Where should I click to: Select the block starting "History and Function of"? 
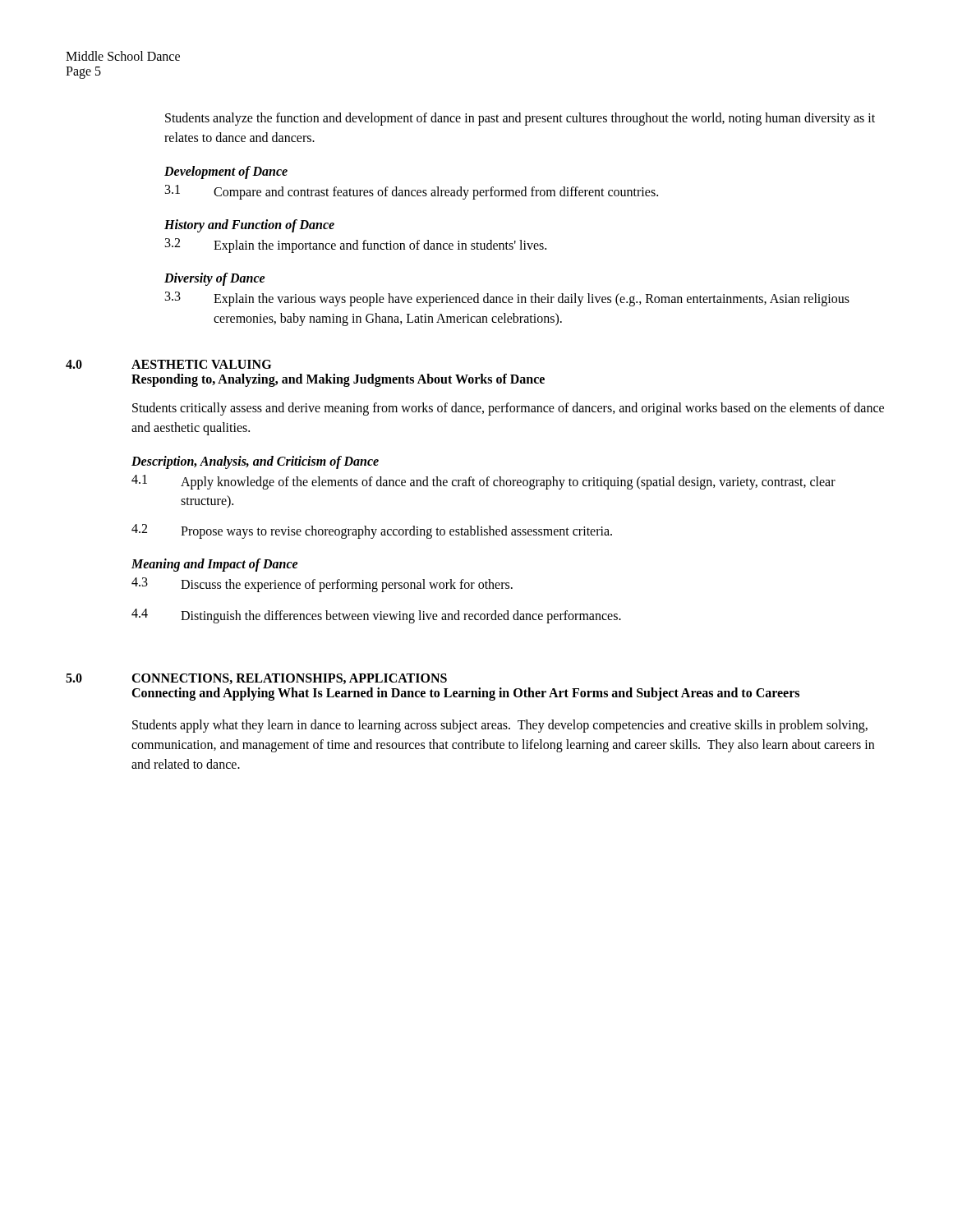click(249, 225)
